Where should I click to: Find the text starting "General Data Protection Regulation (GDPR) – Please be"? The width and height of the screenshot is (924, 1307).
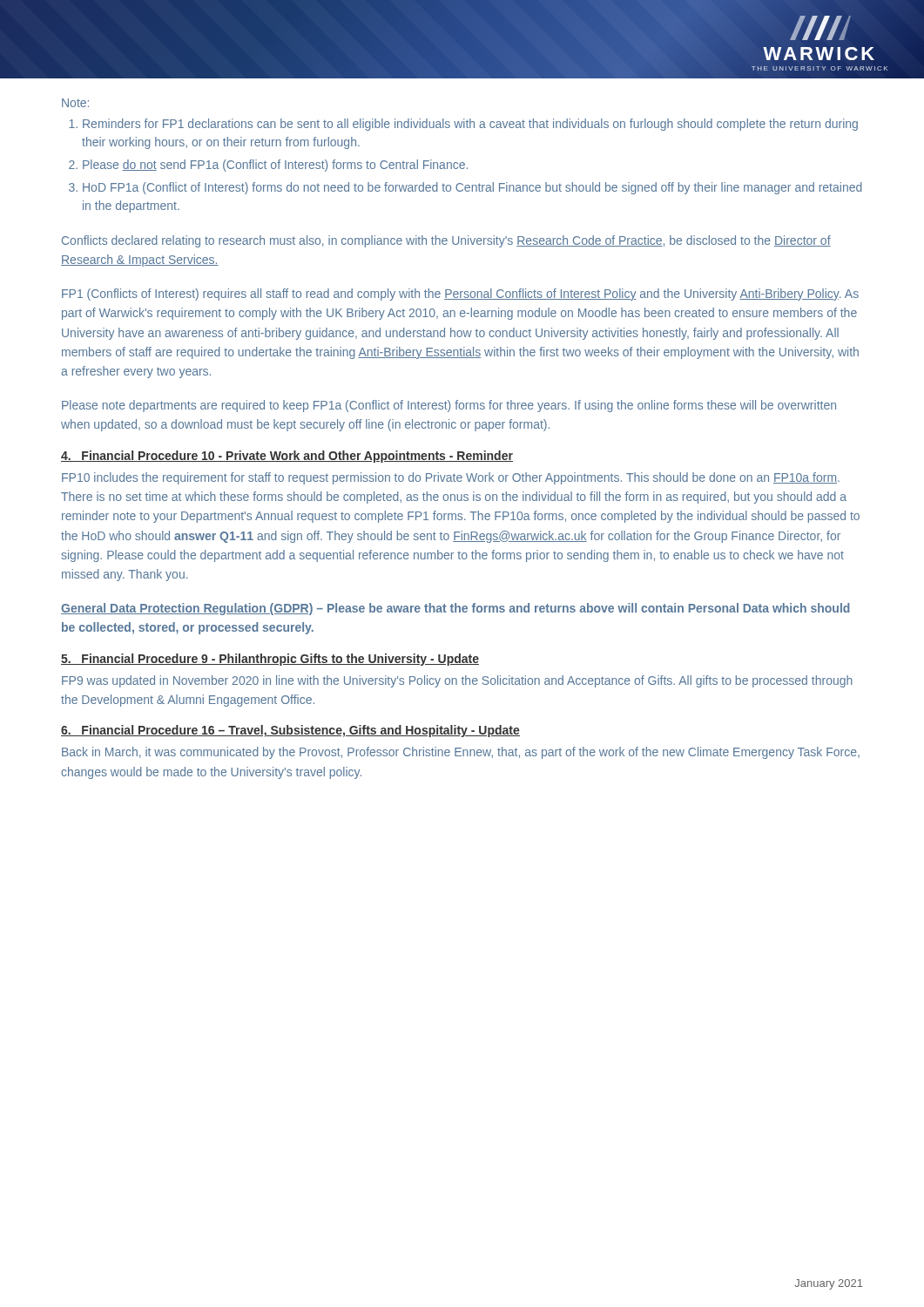(x=456, y=618)
